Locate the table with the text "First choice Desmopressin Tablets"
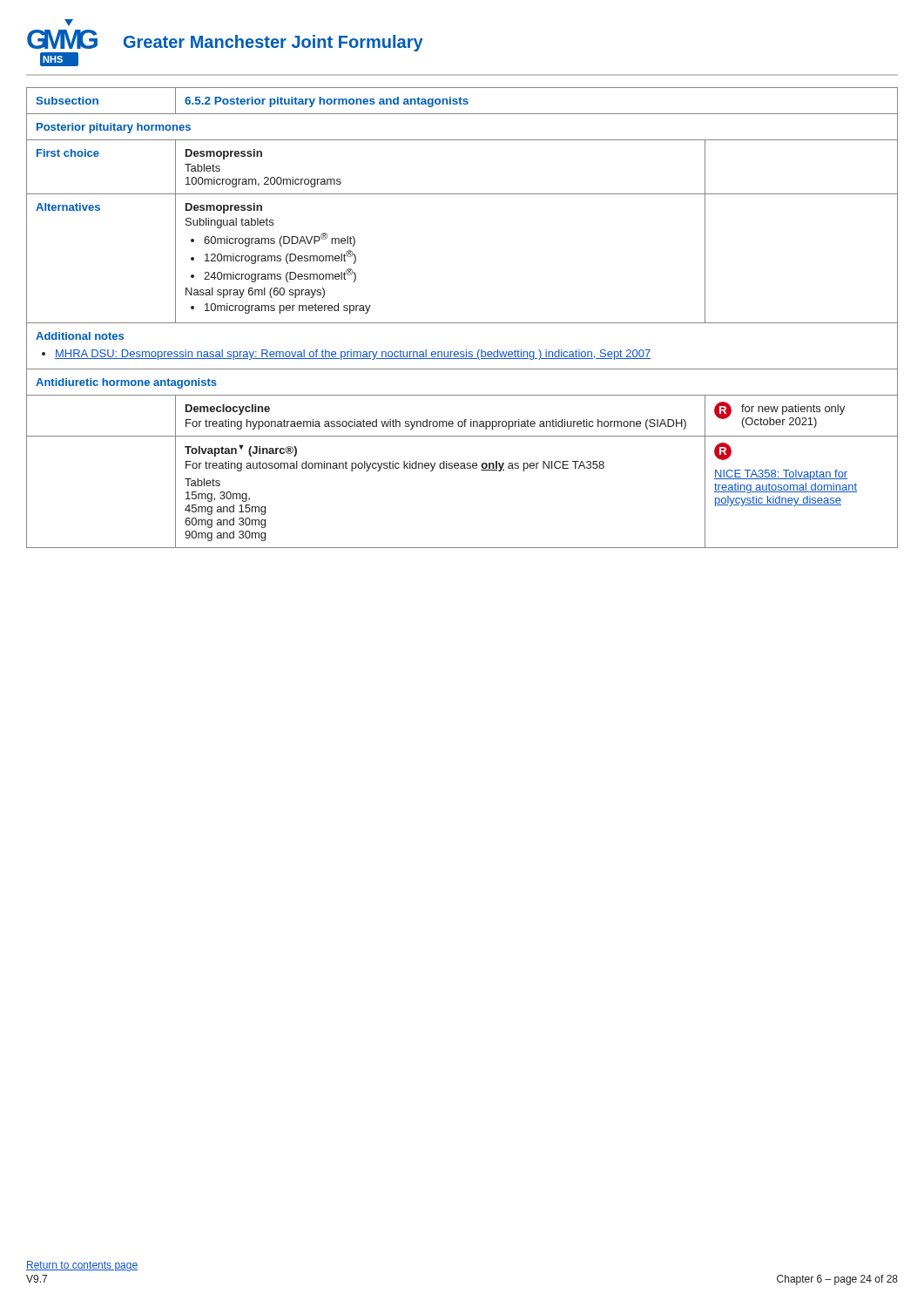Image resolution: width=924 pixels, height=1307 pixels. tap(462, 167)
